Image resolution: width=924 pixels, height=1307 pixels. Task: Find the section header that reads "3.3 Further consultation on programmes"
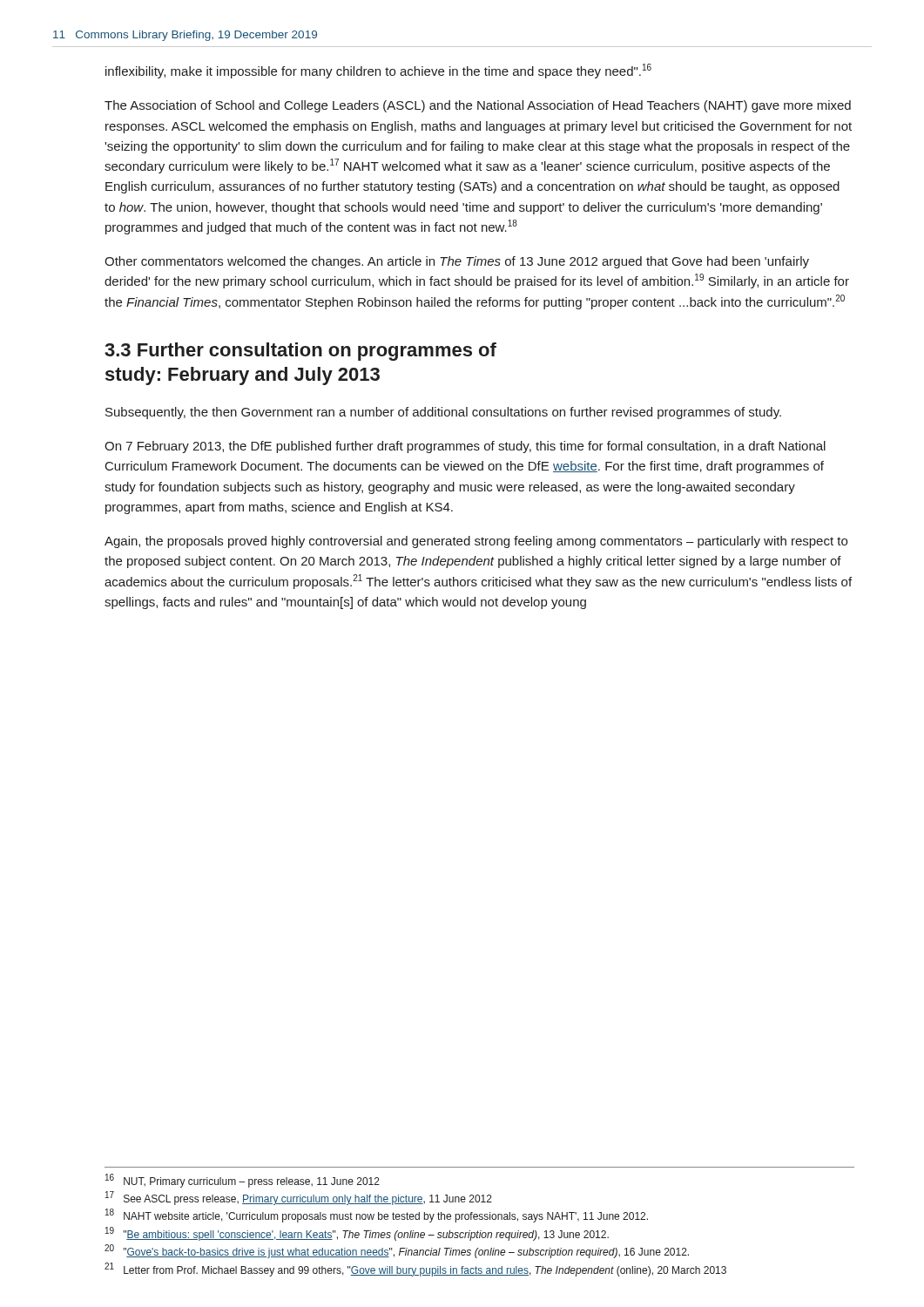(x=300, y=362)
